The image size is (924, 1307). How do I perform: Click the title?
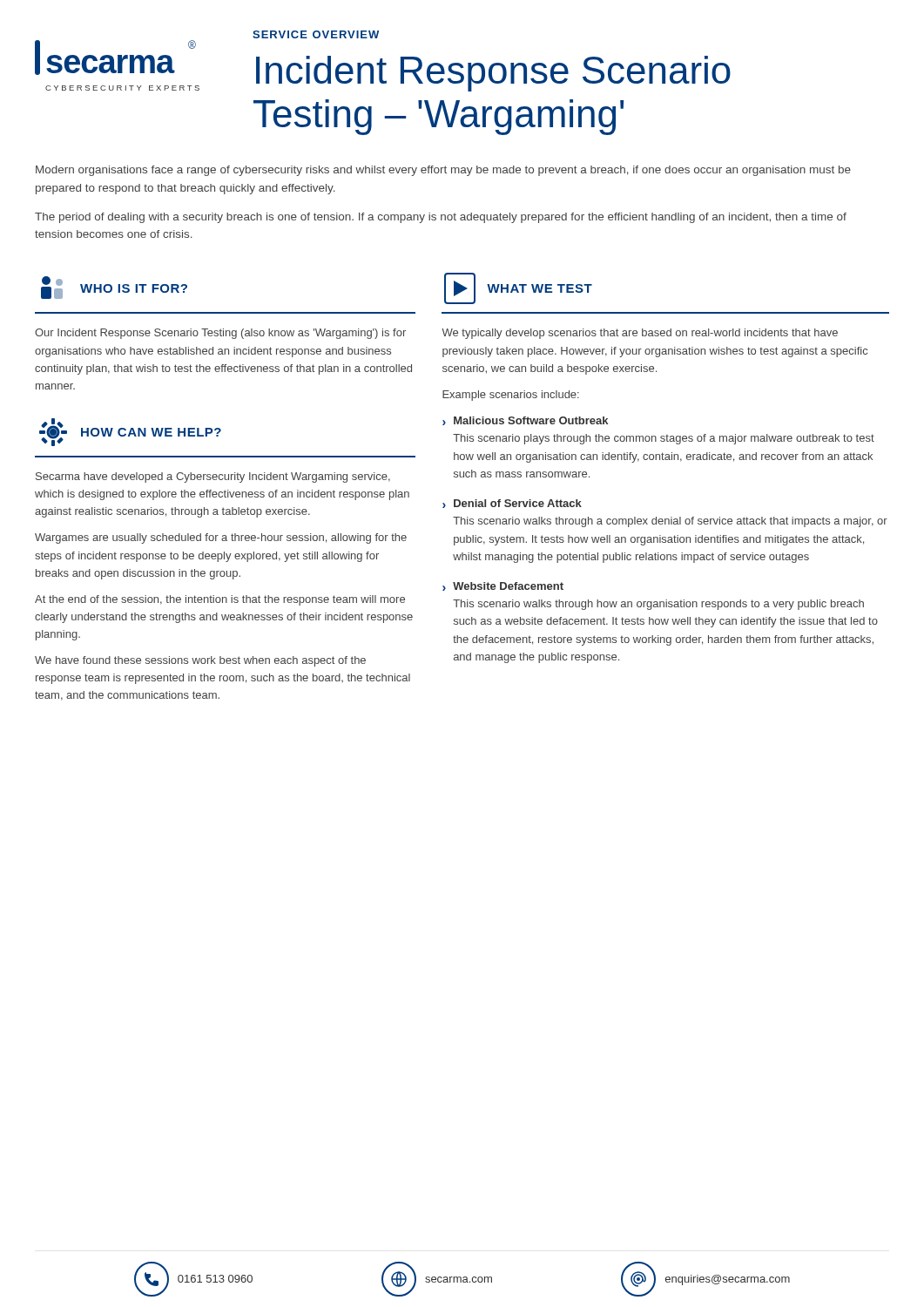(492, 92)
